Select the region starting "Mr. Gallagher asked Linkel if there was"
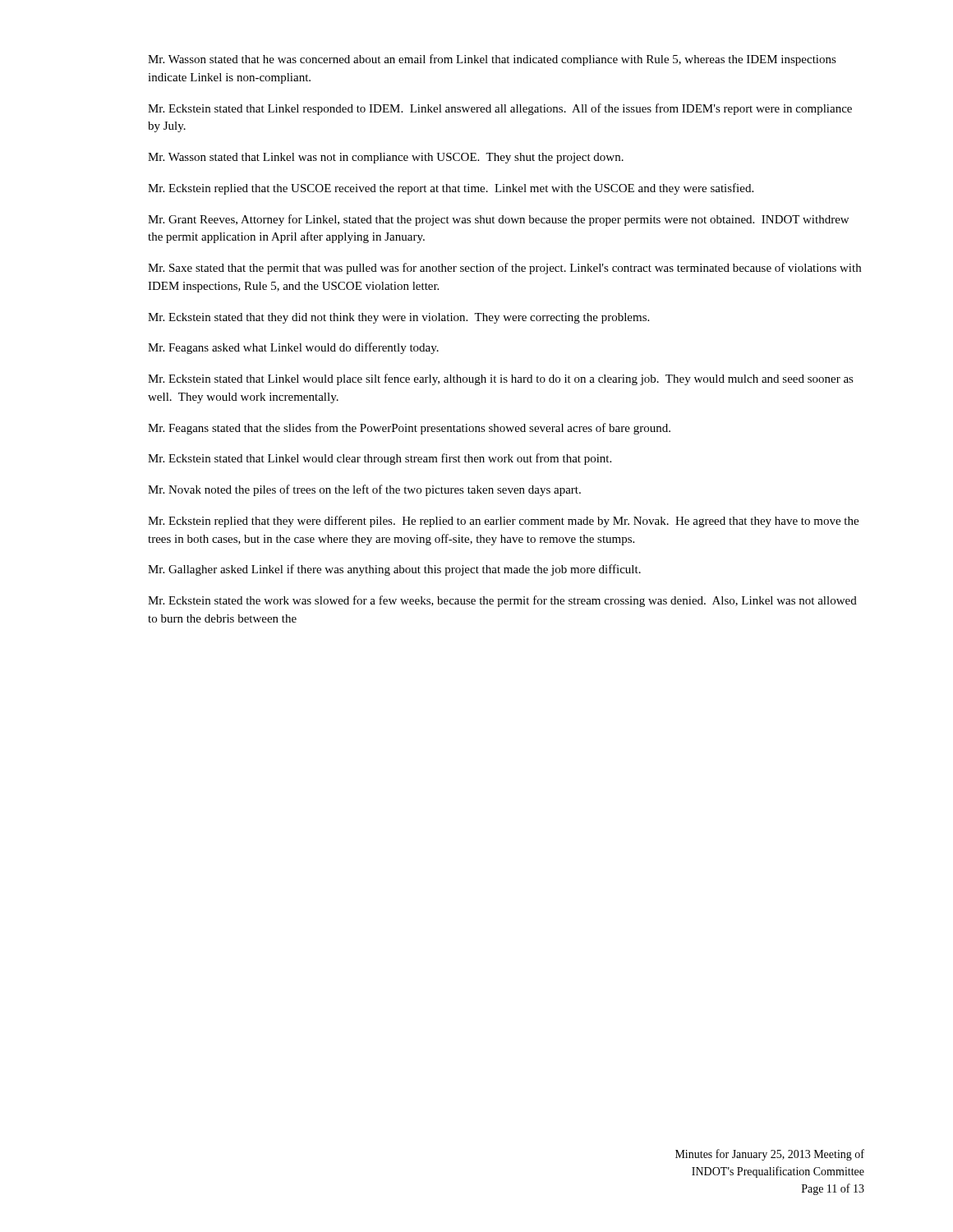The height and width of the screenshot is (1232, 953). click(395, 569)
